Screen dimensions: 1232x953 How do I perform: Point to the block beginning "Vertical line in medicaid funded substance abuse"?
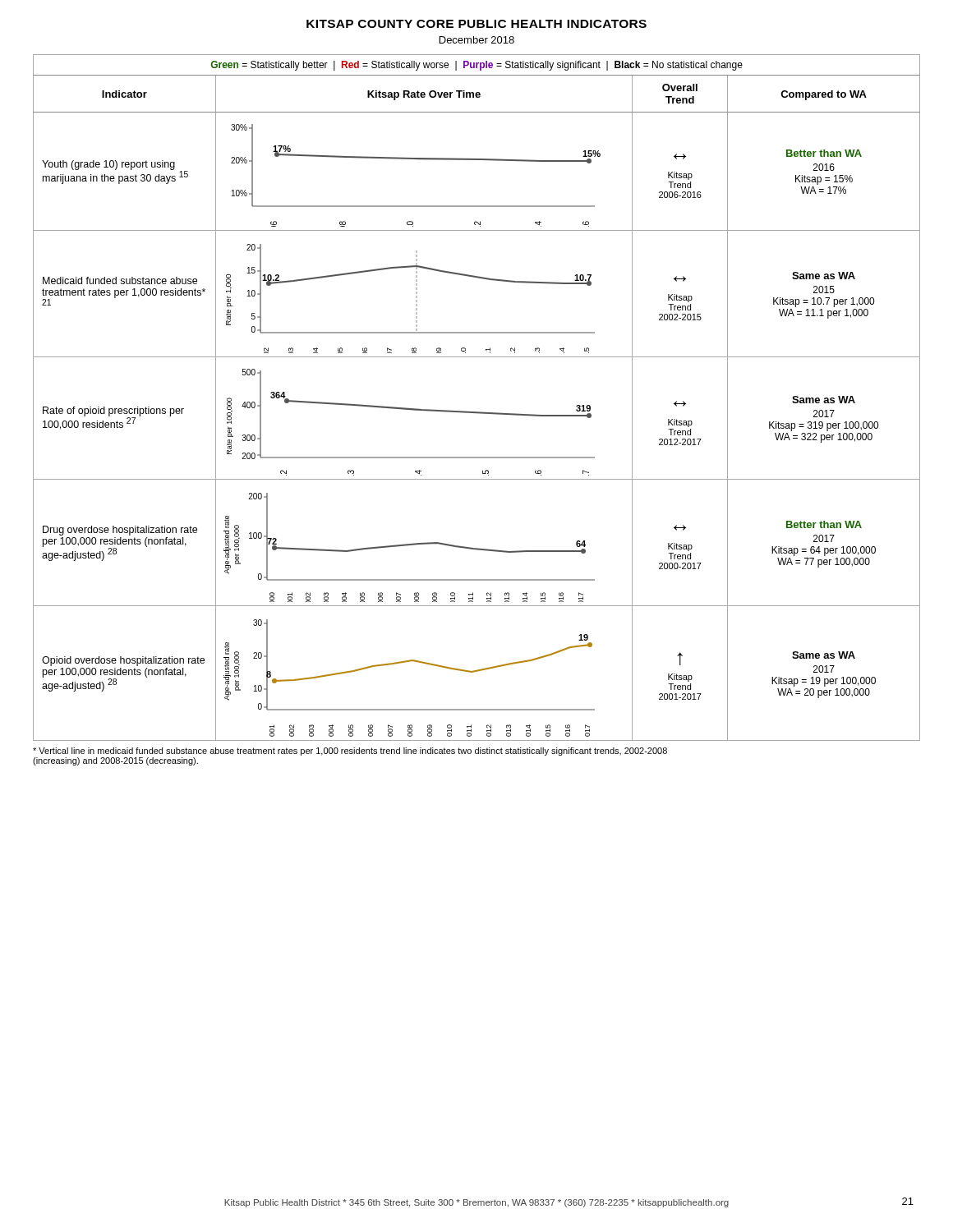(350, 756)
